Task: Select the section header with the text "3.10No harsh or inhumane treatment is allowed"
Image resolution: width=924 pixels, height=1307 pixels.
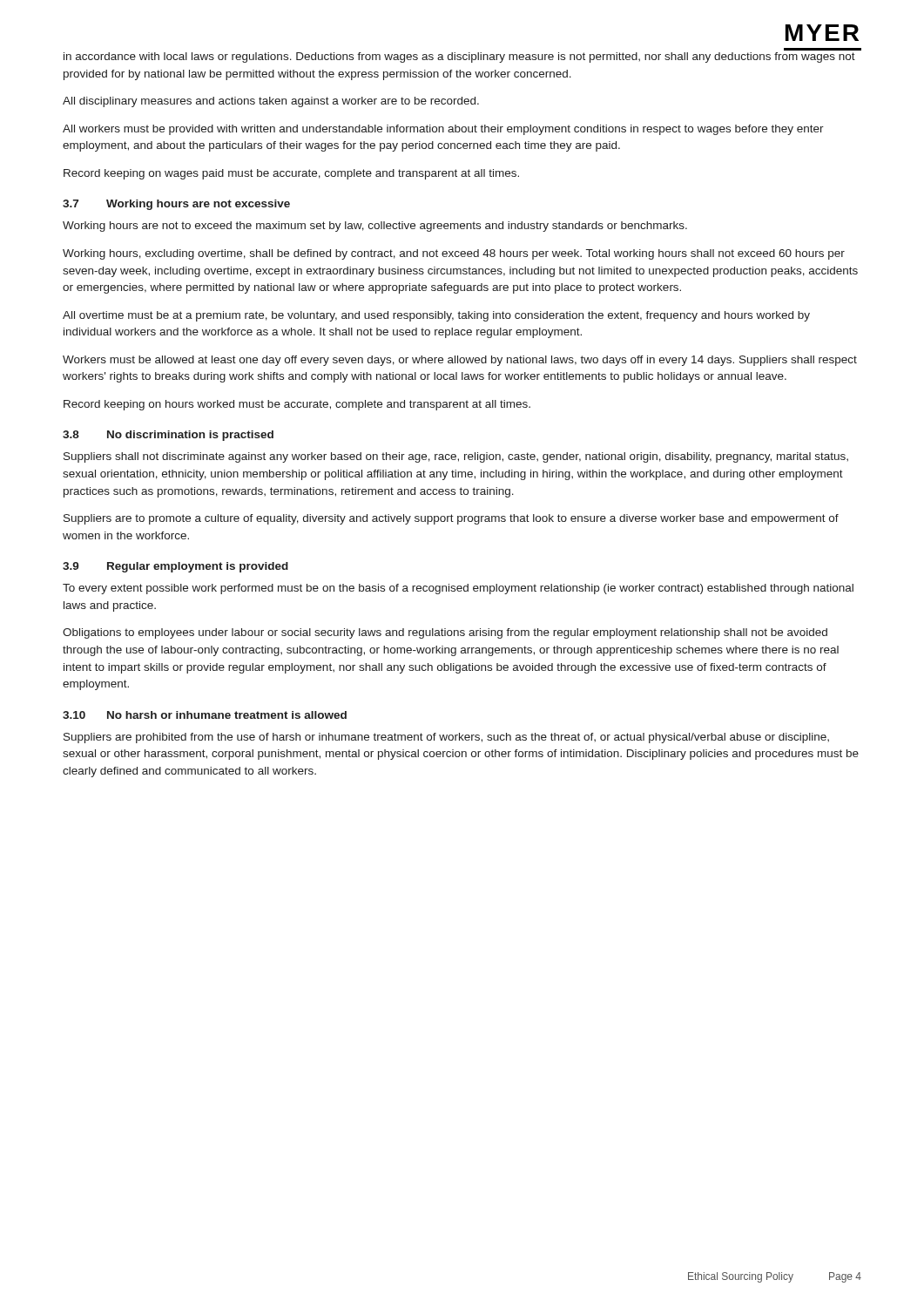Action: point(205,715)
